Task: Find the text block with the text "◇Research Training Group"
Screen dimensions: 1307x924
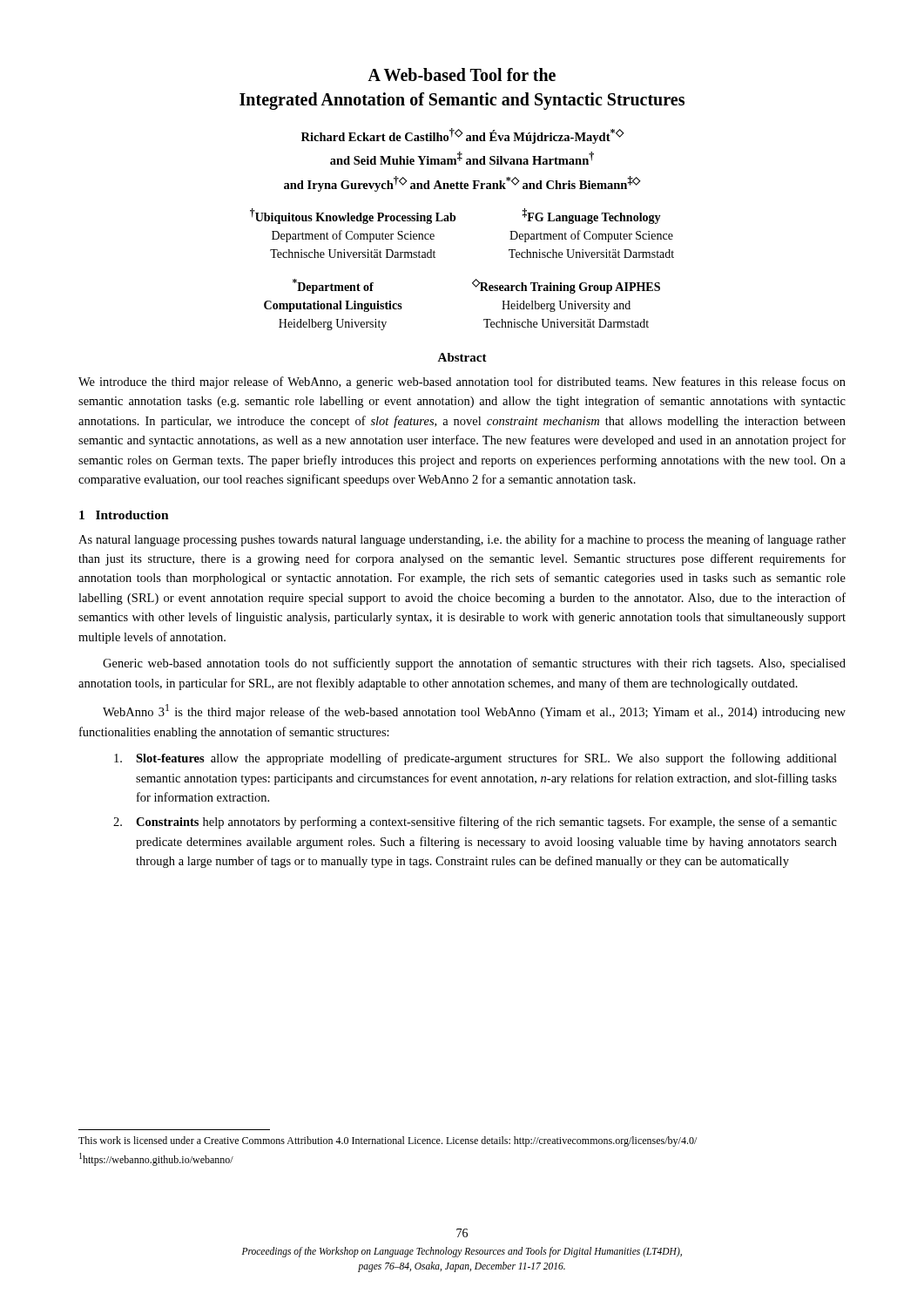Action: coord(566,304)
